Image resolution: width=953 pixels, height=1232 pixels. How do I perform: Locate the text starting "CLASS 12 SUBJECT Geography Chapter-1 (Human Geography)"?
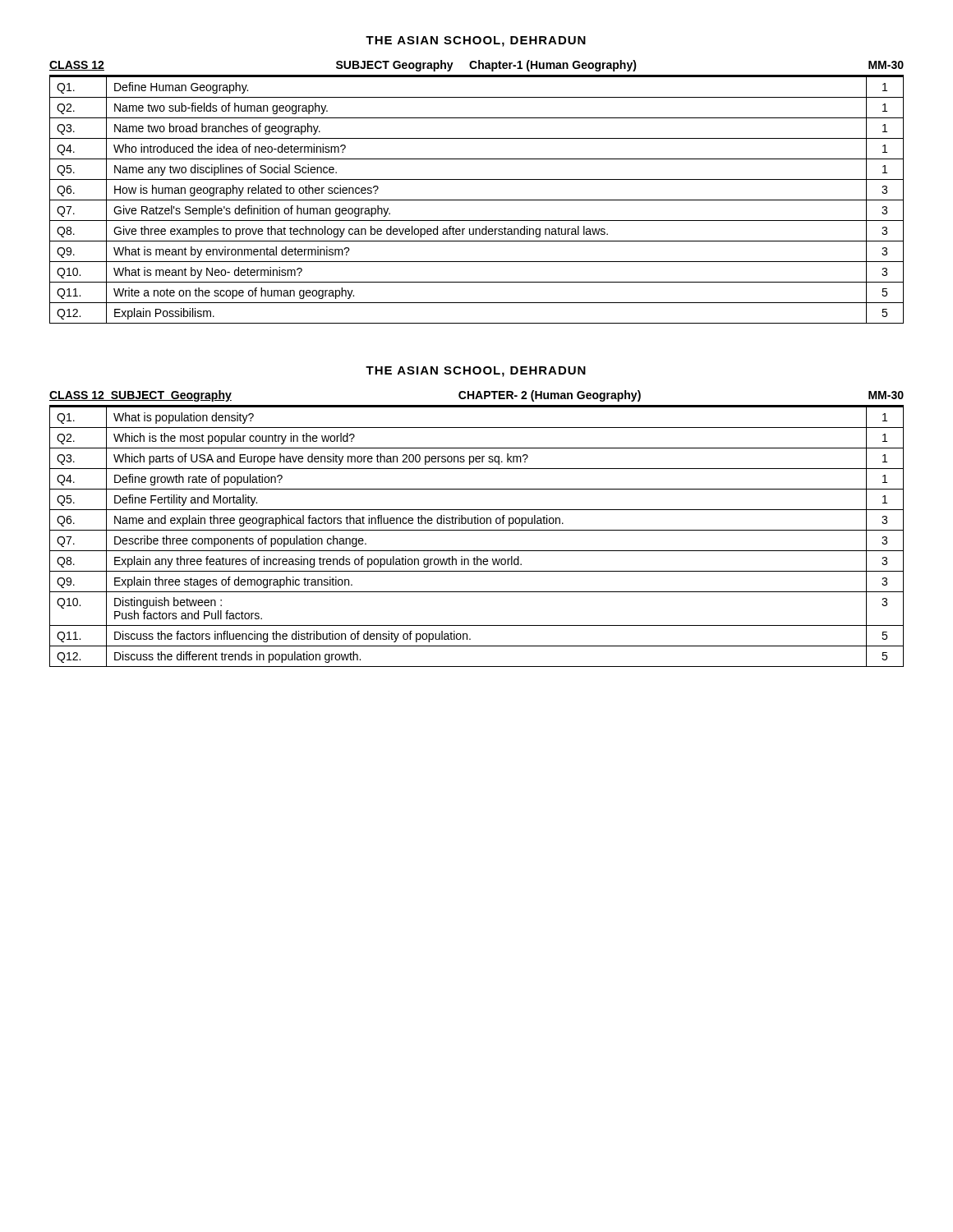476,65
